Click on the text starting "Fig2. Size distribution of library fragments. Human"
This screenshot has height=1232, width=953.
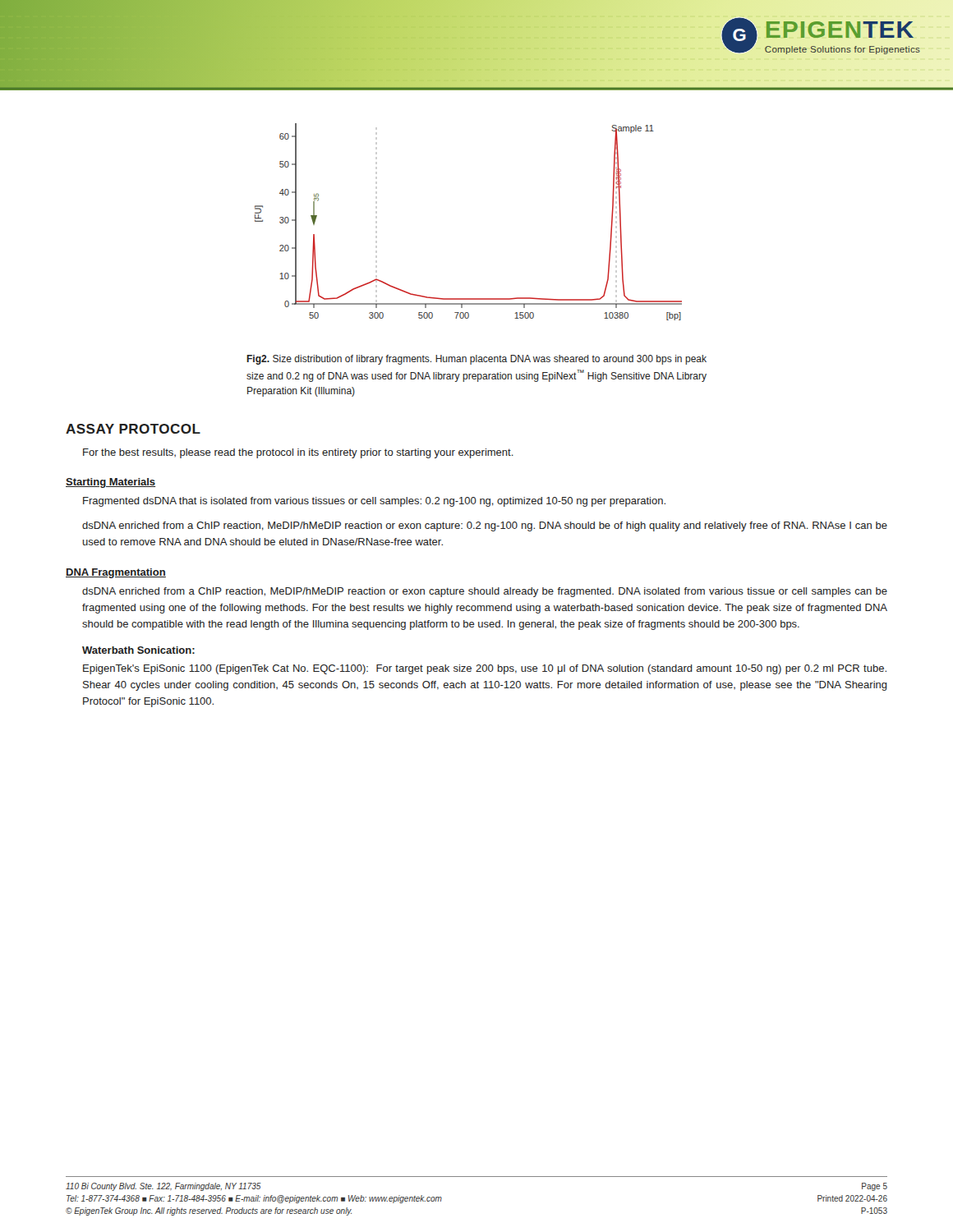pos(476,375)
